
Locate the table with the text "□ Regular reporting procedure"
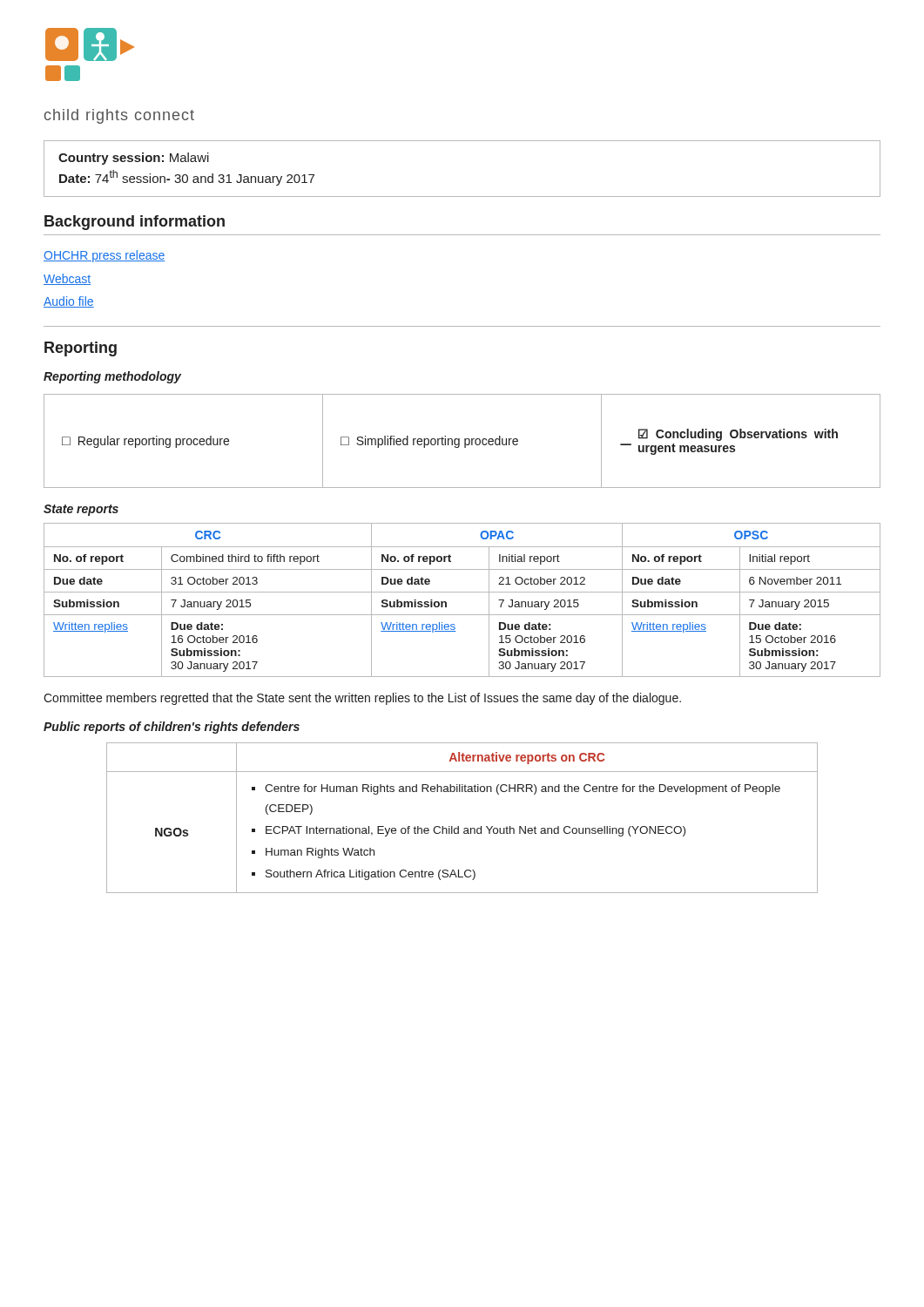click(x=462, y=441)
